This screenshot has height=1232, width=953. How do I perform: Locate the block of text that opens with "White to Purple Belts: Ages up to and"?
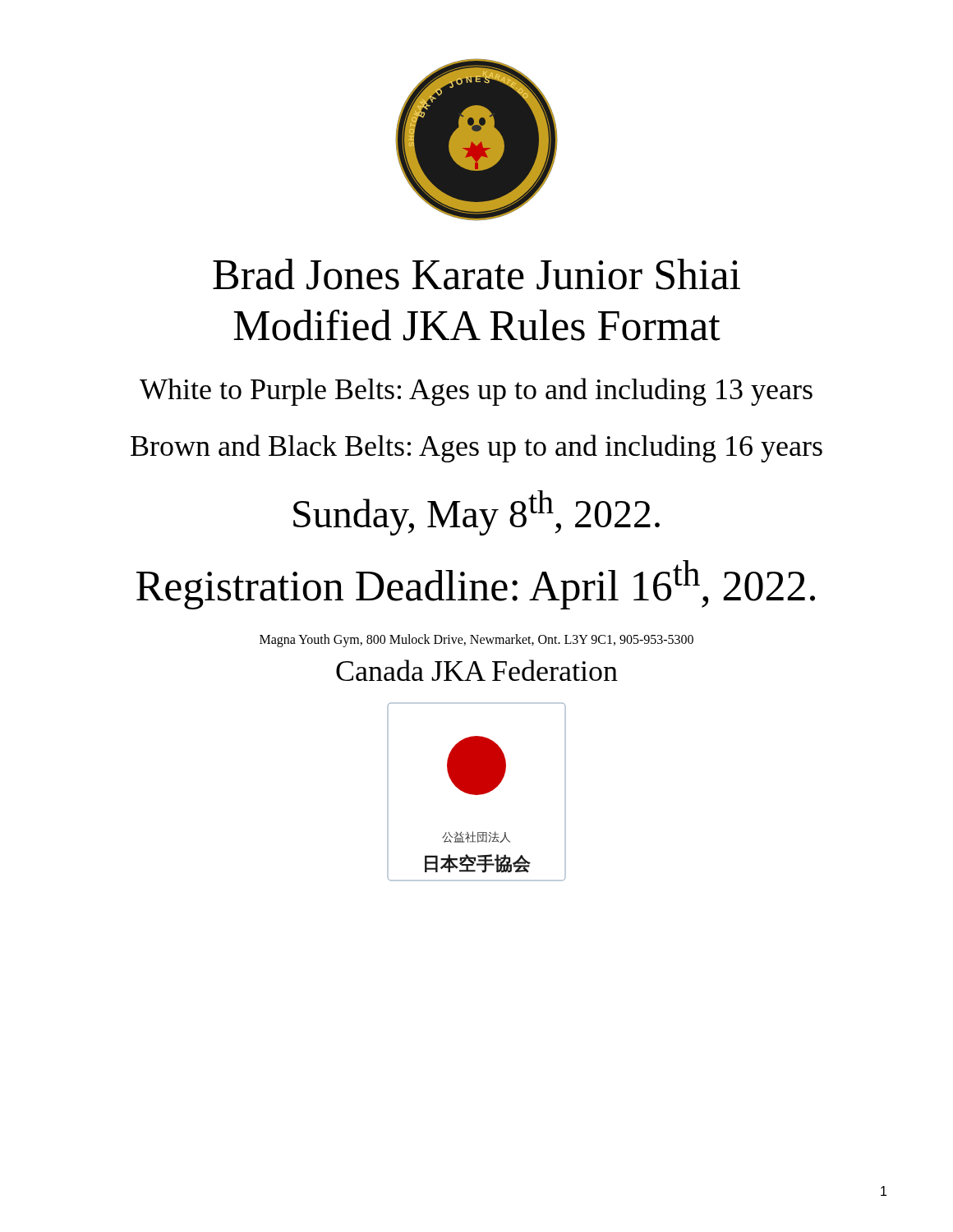476,389
